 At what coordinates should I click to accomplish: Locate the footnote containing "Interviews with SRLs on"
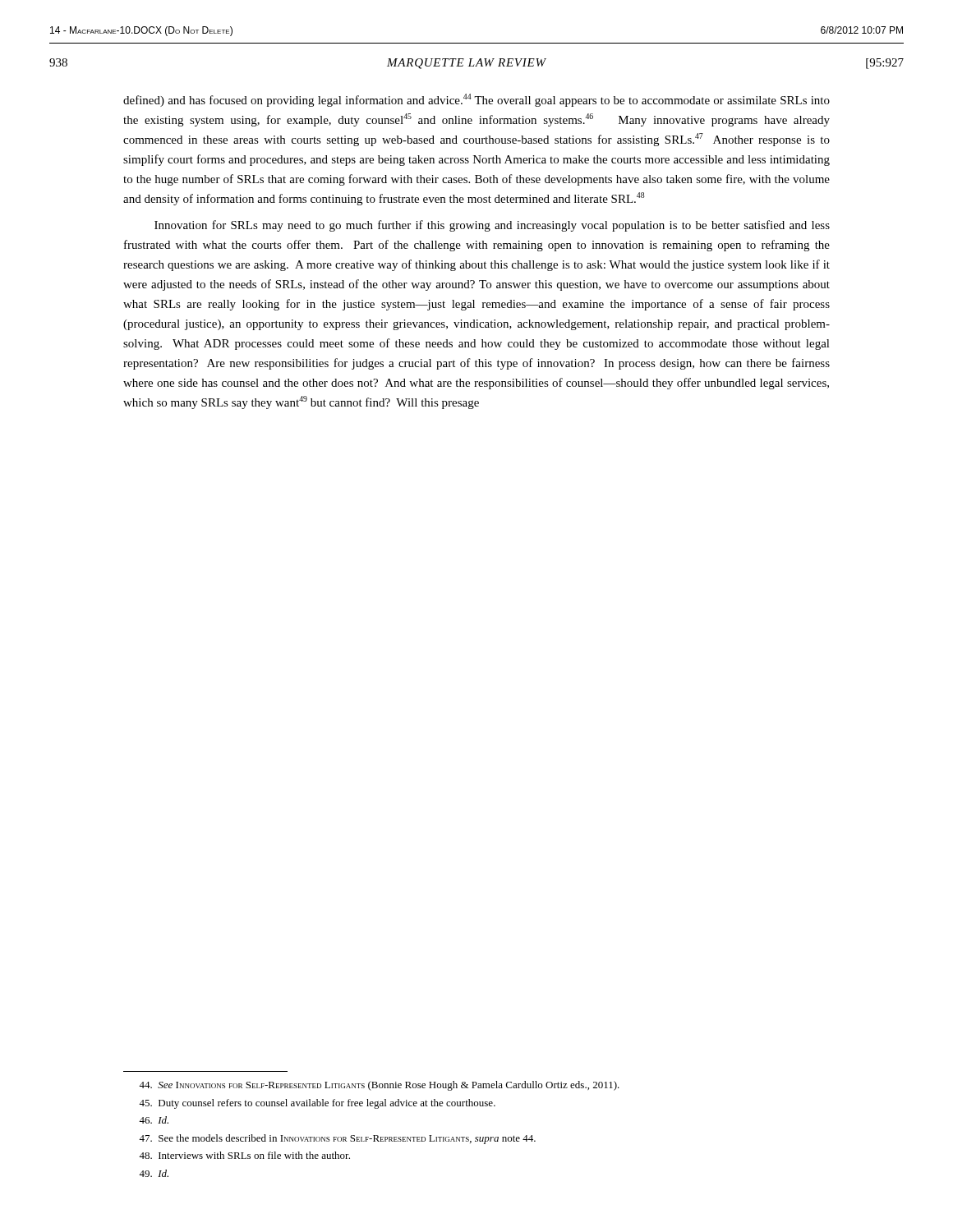point(237,1155)
